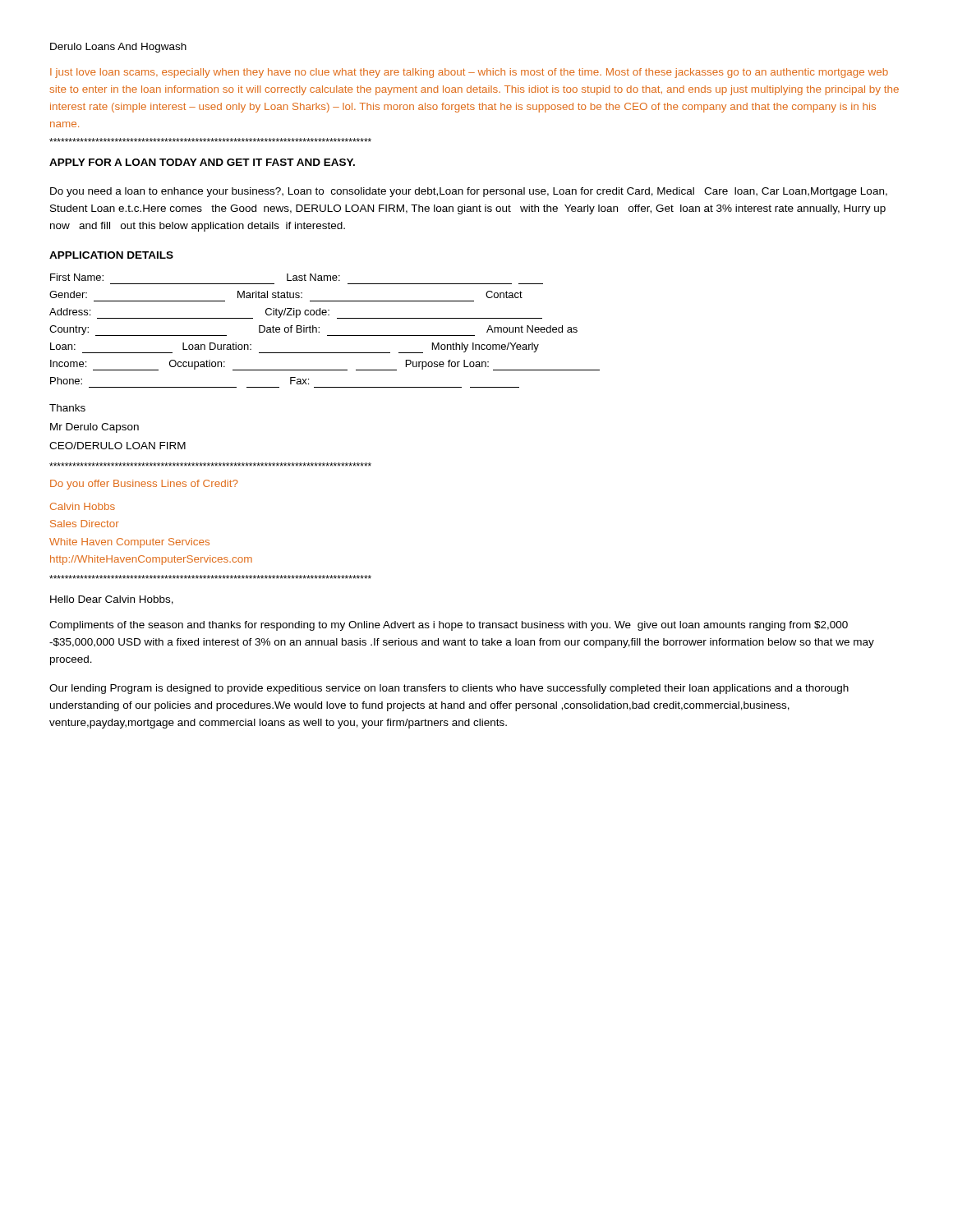This screenshot has width=953, height=1232.
Task: Locate the region starting "Hello Dear Calvin Hobbs,"
Action: 112,600
